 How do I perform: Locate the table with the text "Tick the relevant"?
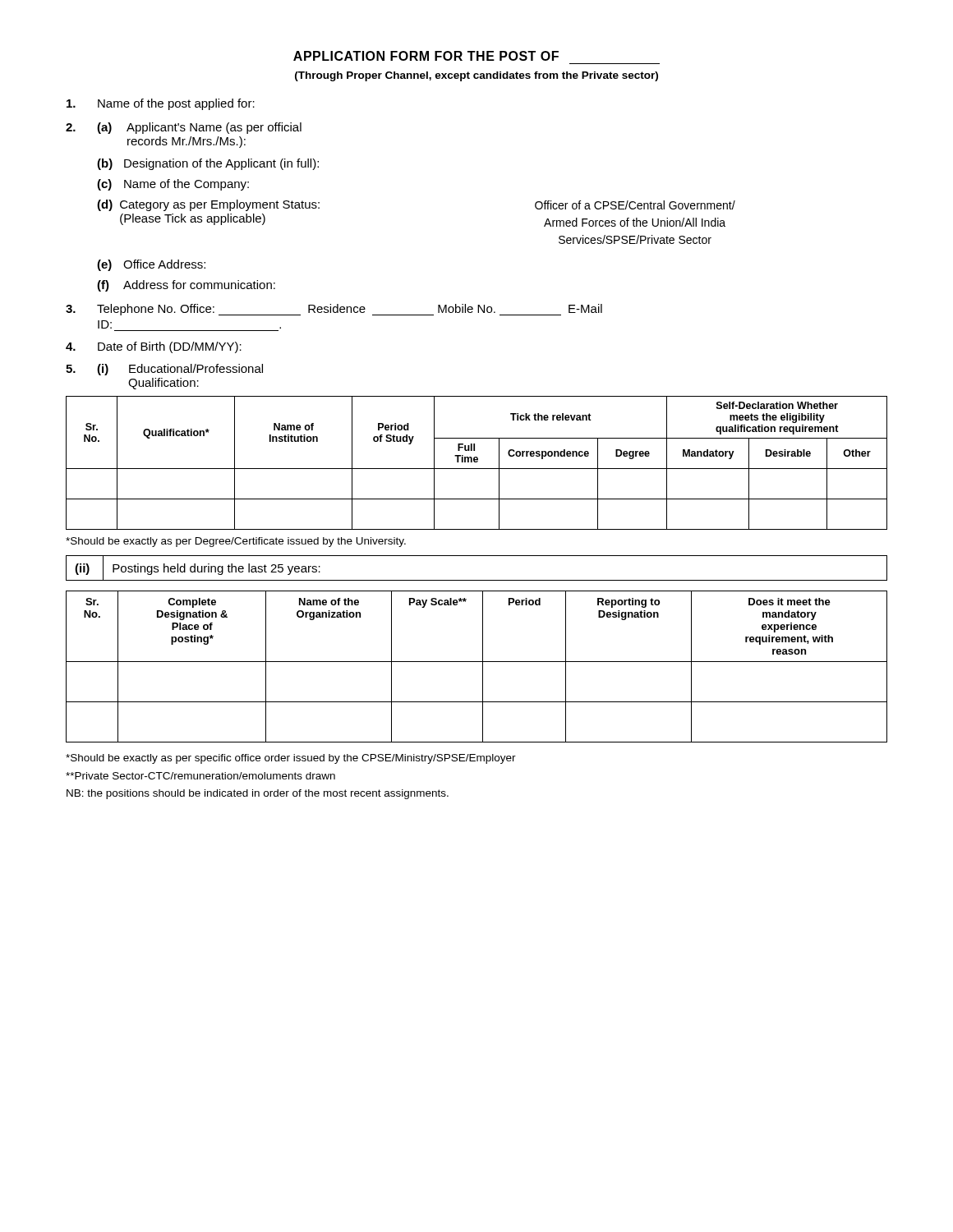[476, 463]
